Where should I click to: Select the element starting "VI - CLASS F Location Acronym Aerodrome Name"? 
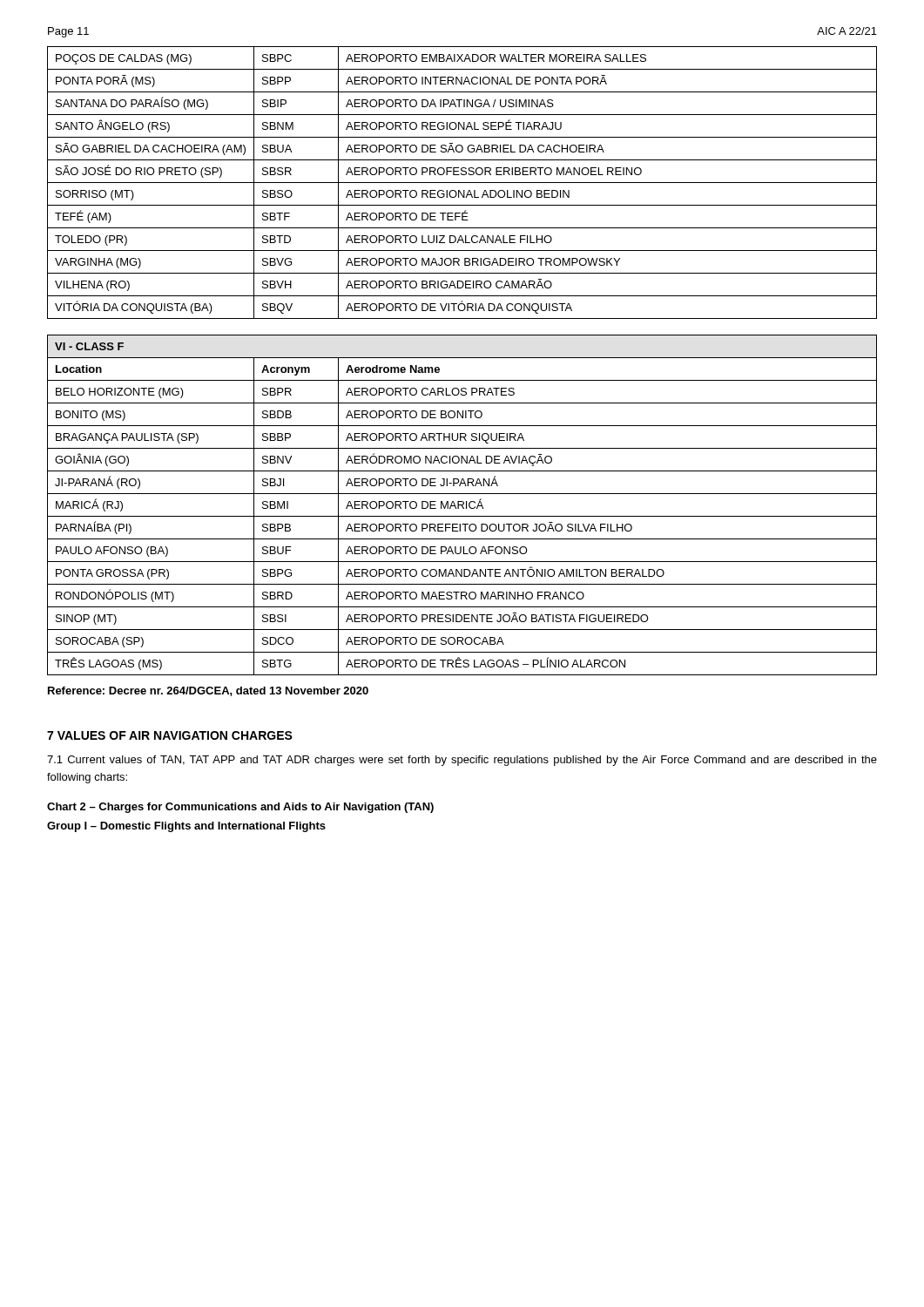pos(462,505)
